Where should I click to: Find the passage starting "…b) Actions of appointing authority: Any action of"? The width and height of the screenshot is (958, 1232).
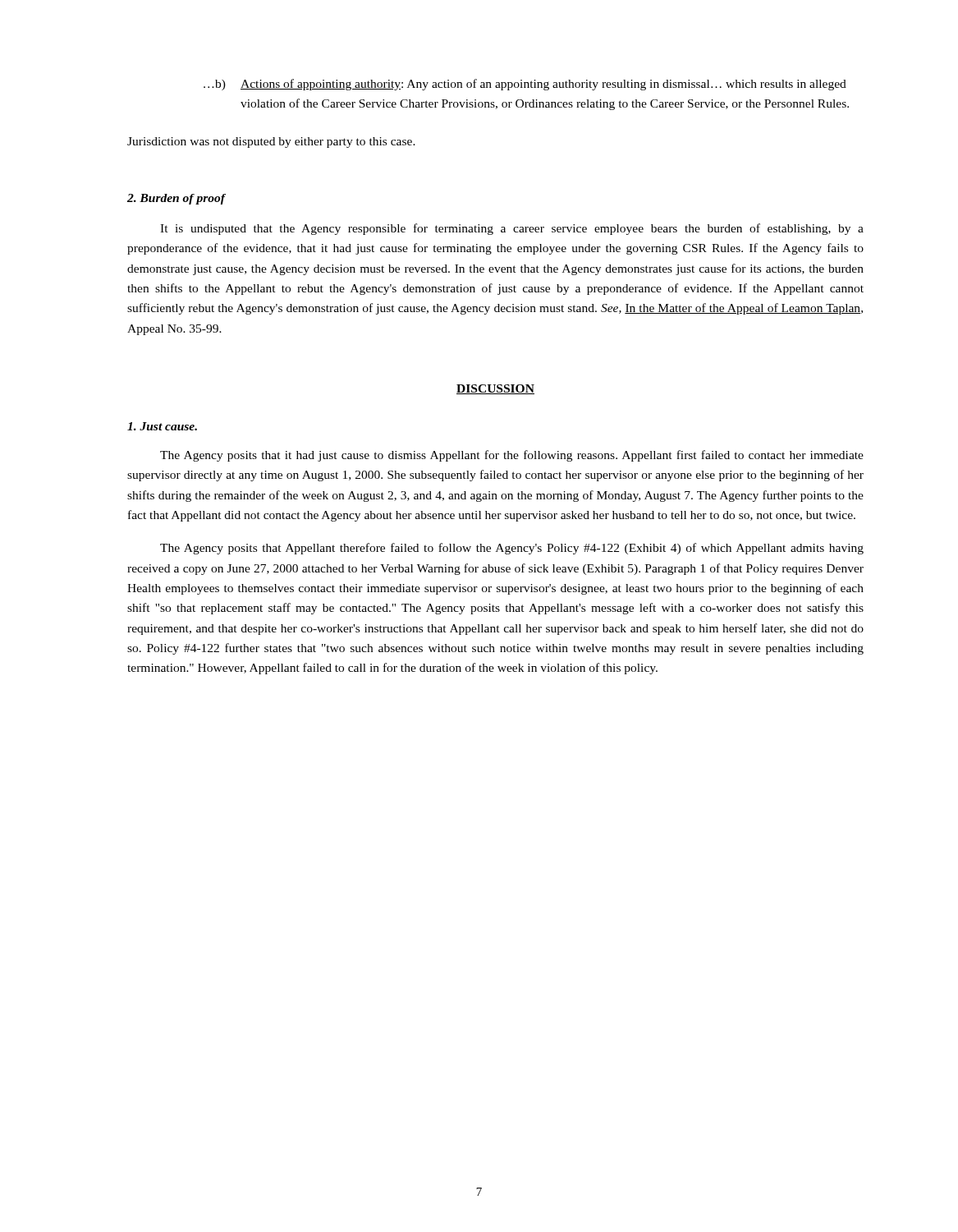[495, 94]
